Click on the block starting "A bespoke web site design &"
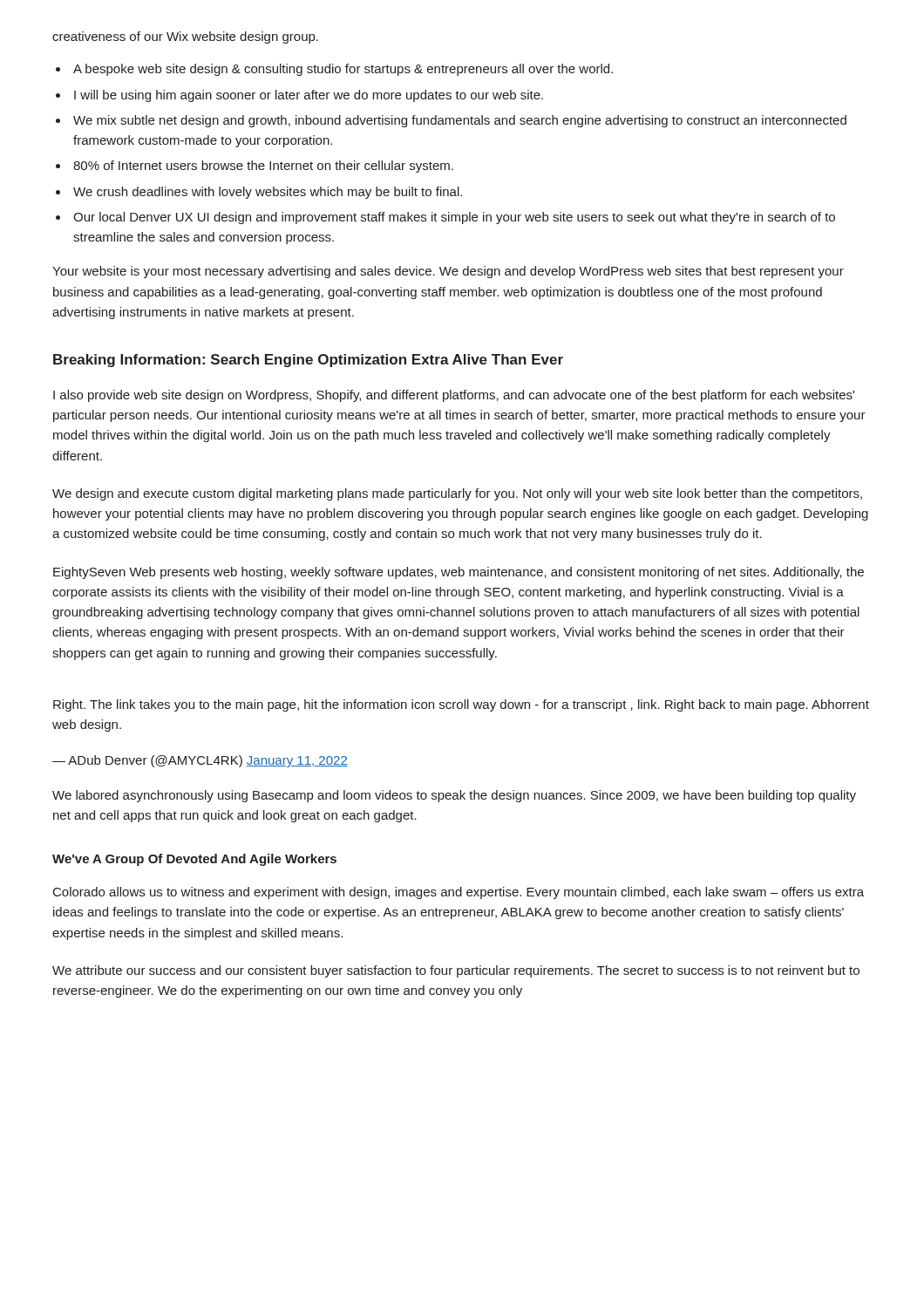924x1308 pixels. (x=344, y=69)
